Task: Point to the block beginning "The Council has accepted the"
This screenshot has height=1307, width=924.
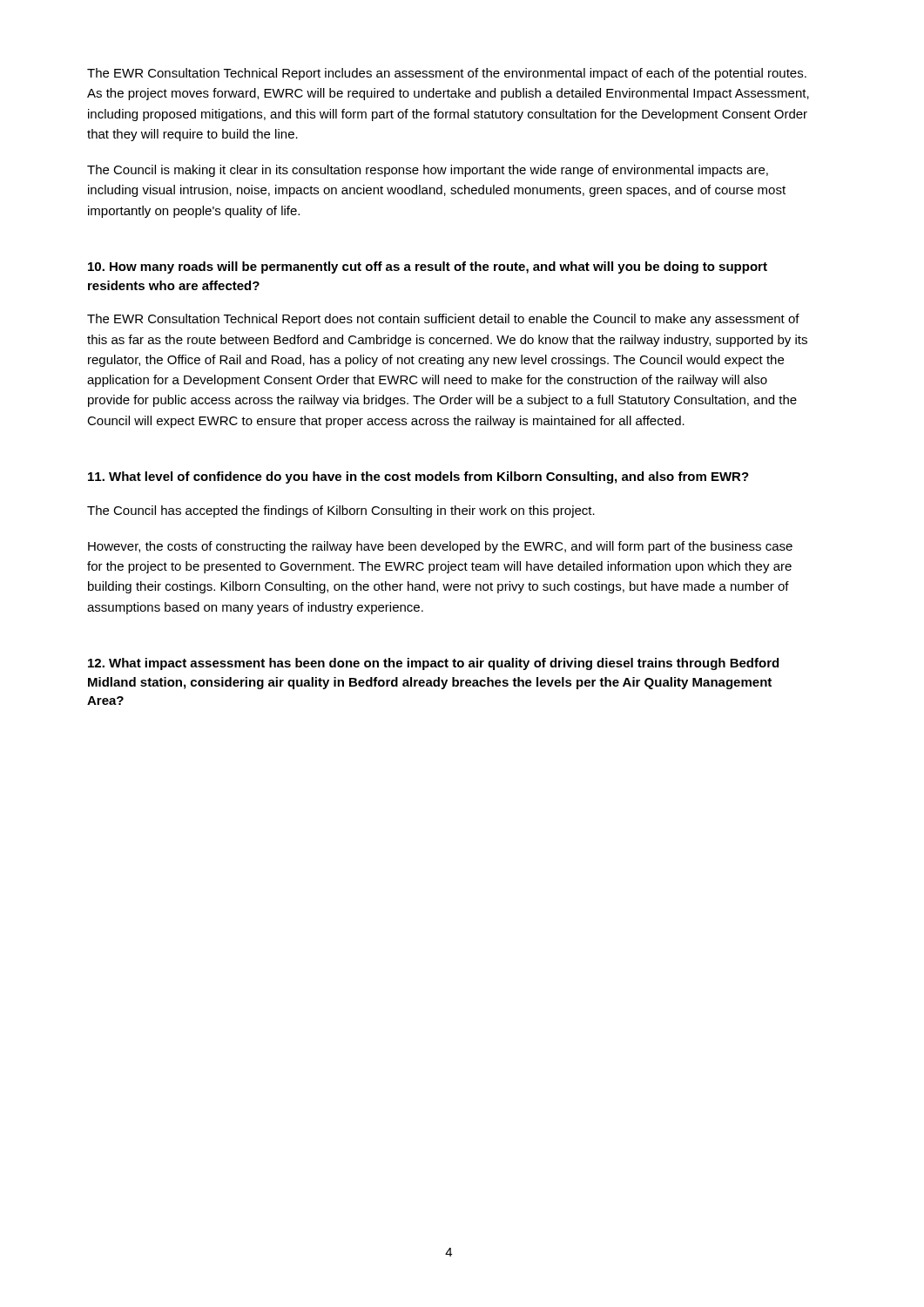Action: click(x=341, y=510)
